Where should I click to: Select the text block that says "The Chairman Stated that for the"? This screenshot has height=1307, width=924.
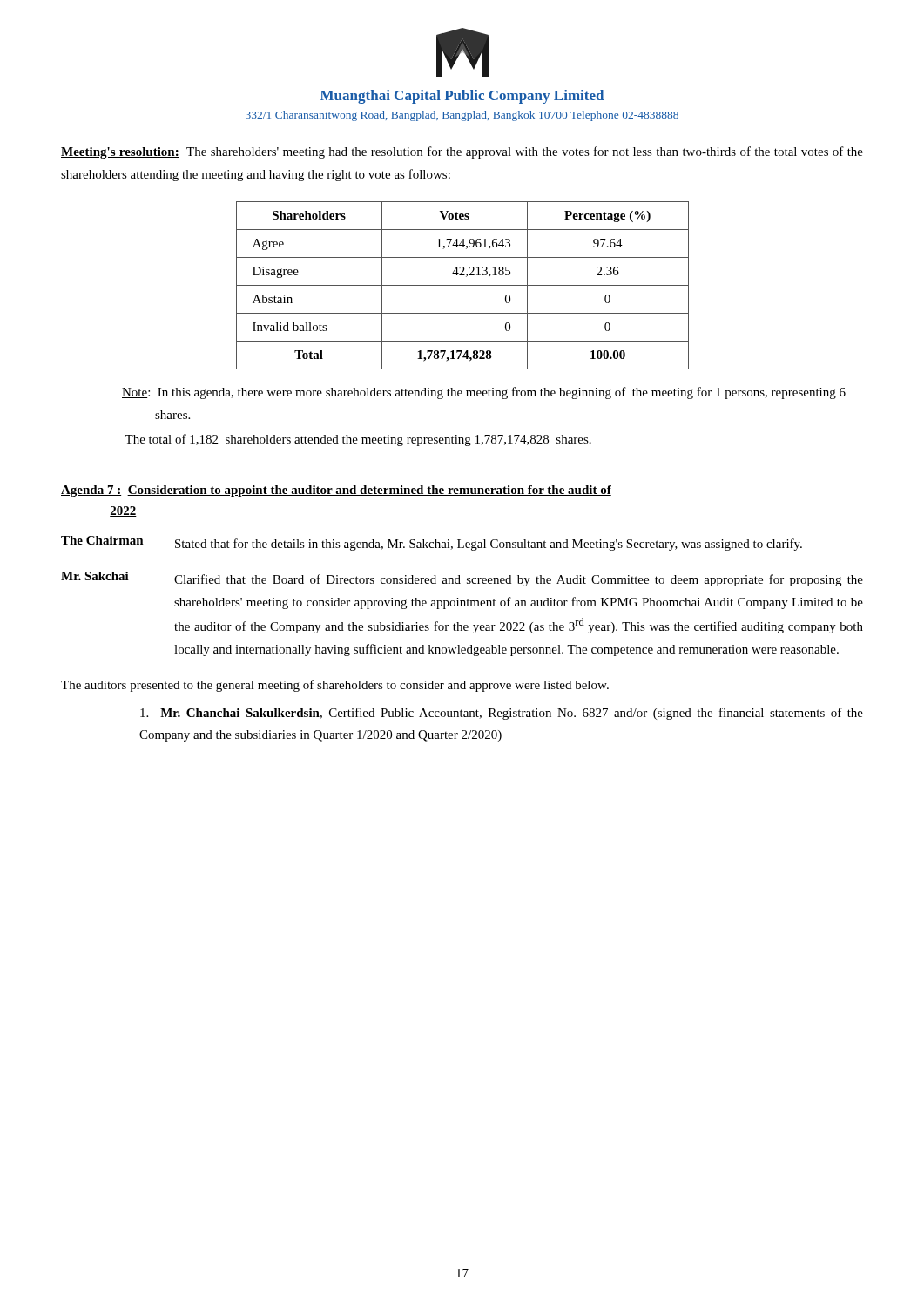(462, 544)
